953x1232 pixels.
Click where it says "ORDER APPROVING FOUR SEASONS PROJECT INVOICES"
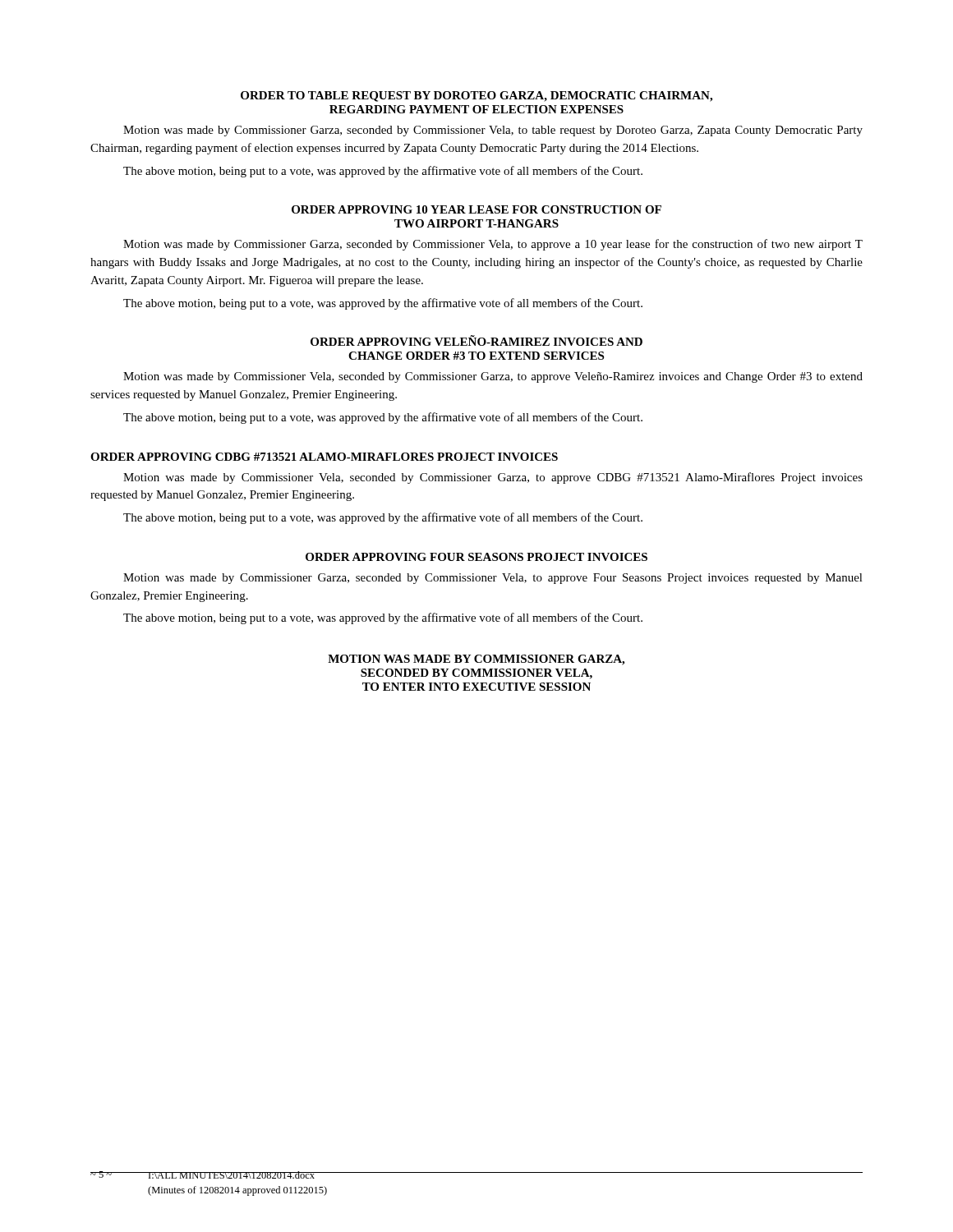pyautogui.click(x=476, y=557)
